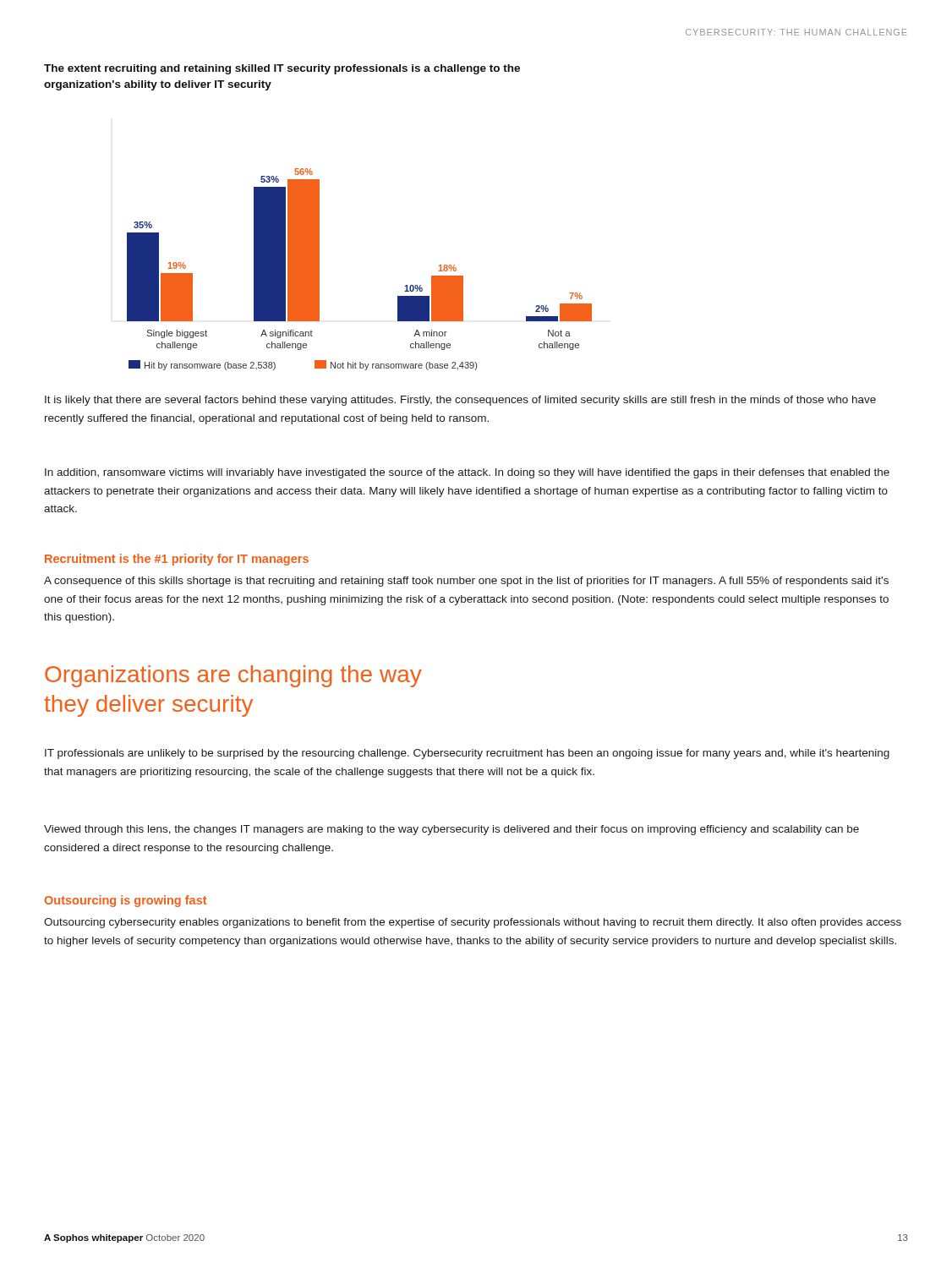Select the title with the text "Organizations are changing"

pos(233,676)
